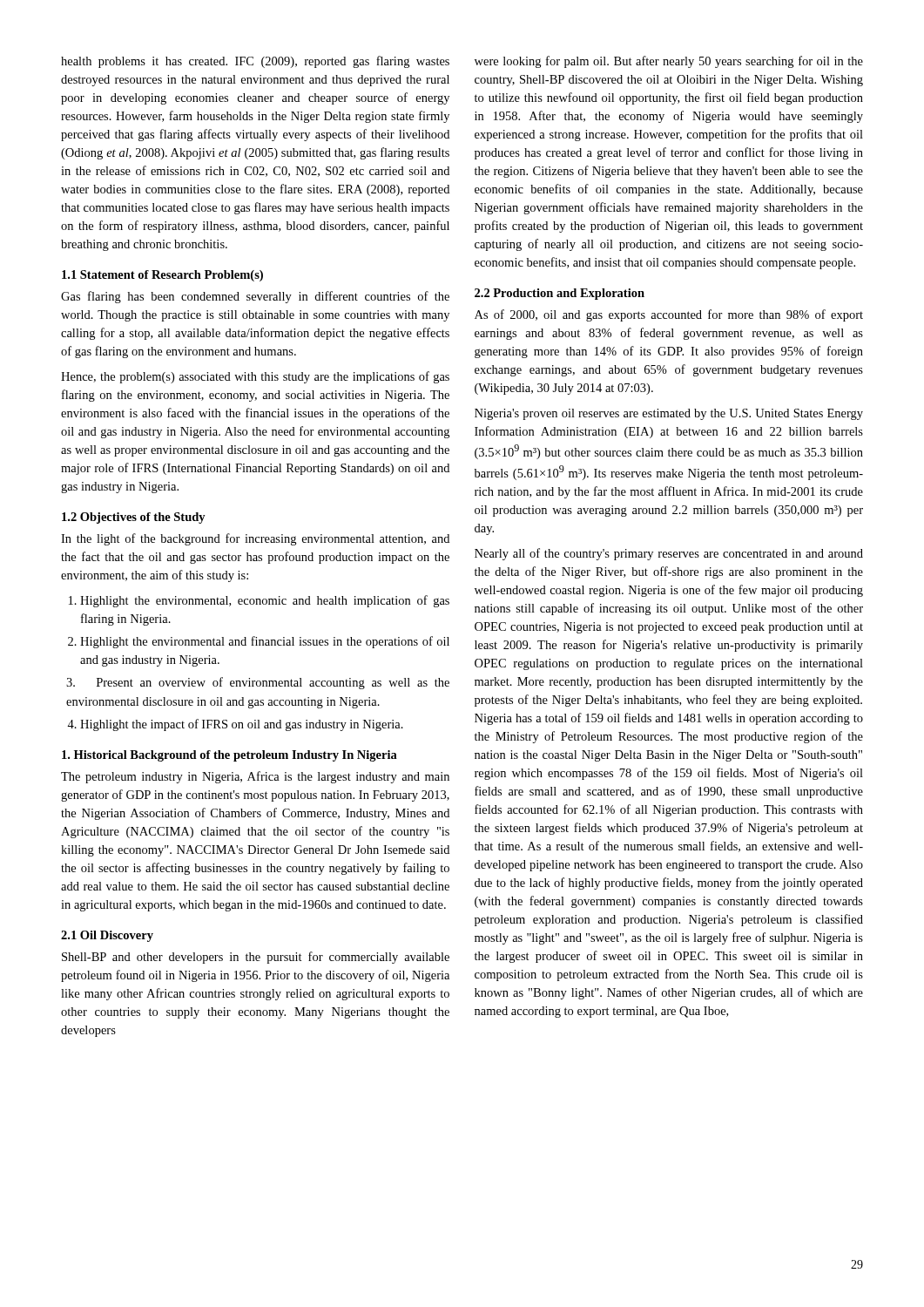Image resolution: width=924 pixels, height=1307 pixels.
Task: Find the section header that says "2.2 Production and Exploration"
Action: (559, 293)
